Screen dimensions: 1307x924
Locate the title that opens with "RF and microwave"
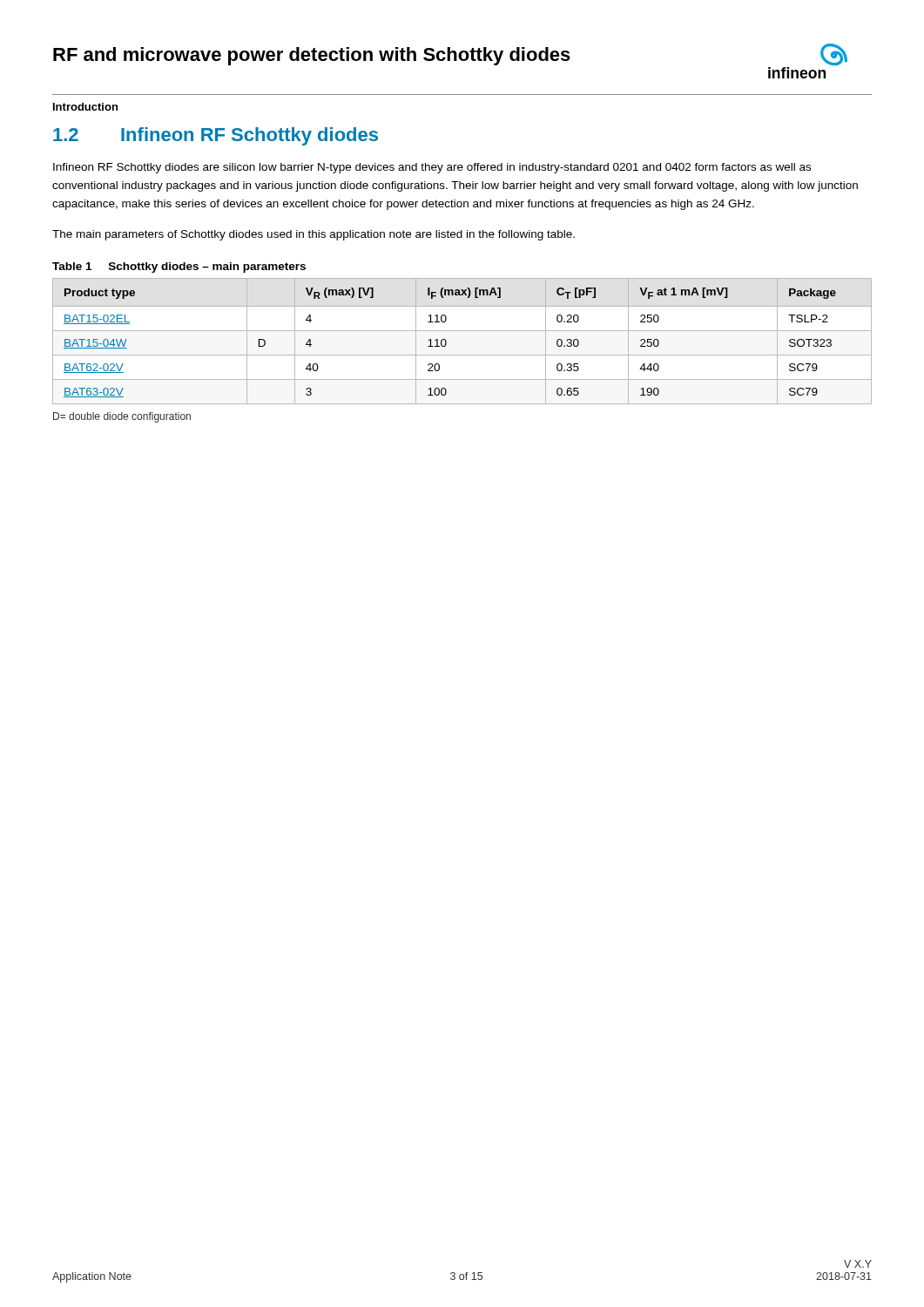pos(312,54)
